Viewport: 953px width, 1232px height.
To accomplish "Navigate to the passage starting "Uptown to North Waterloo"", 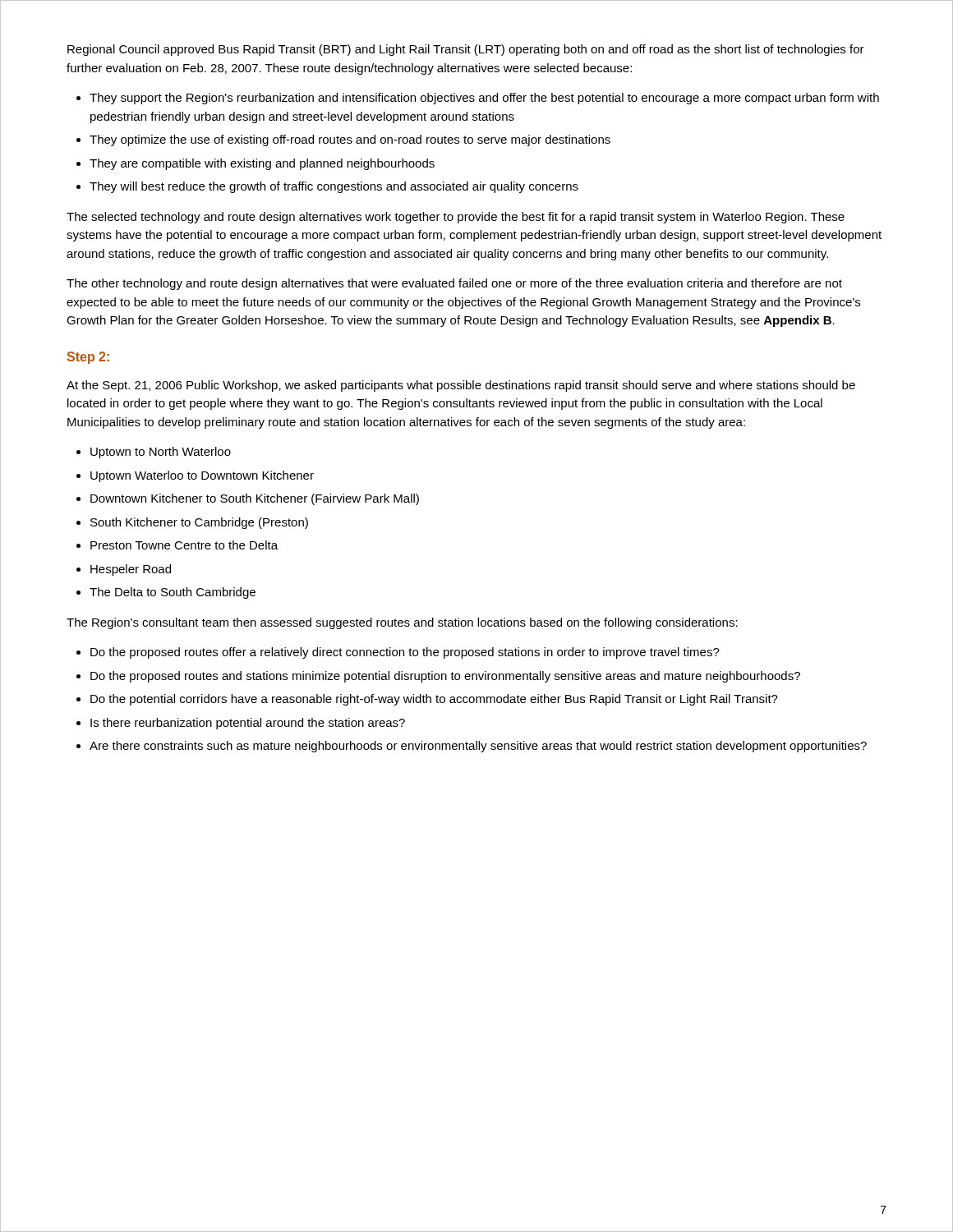I will (160, 451).
